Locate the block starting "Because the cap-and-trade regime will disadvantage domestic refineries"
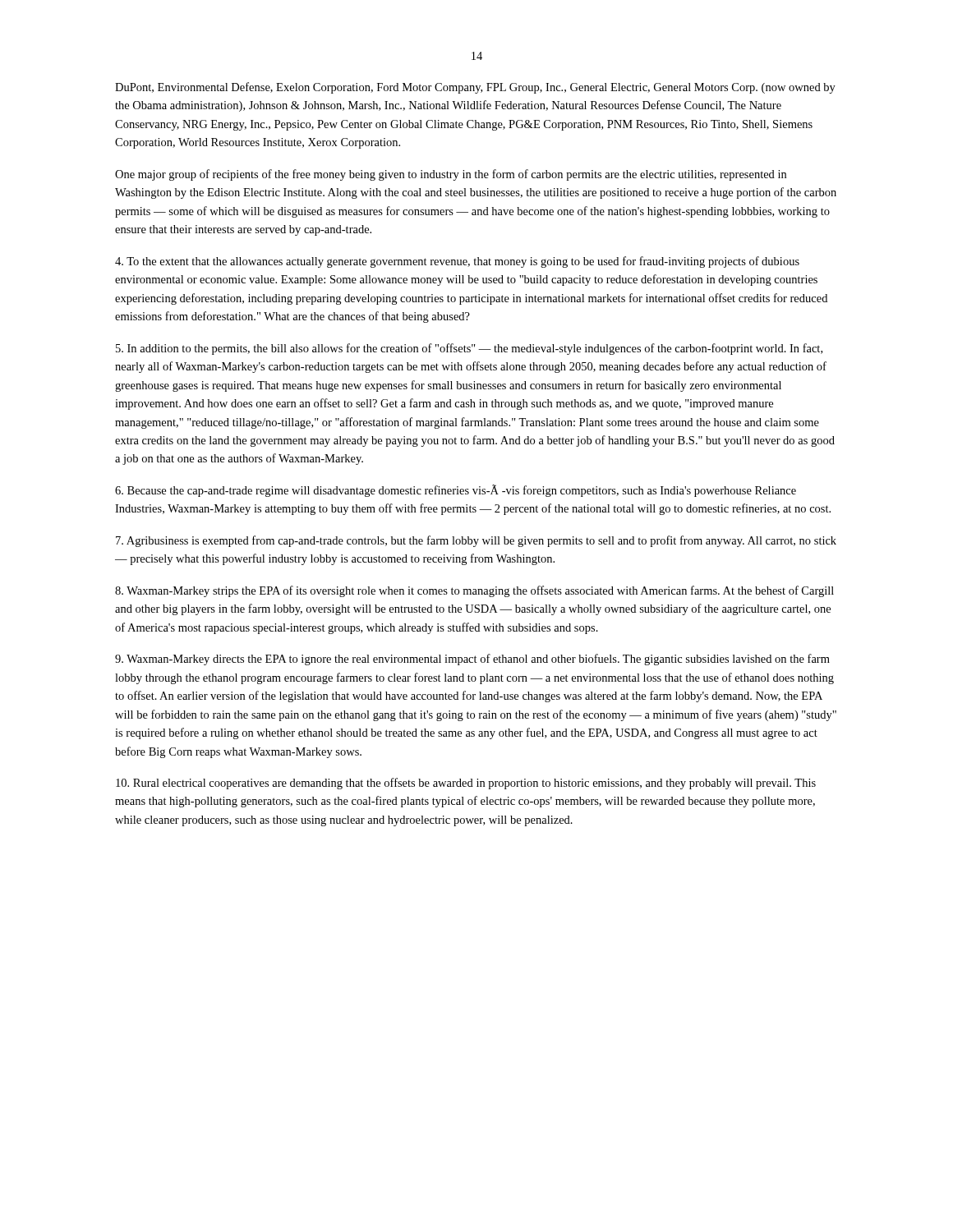 [x=473, y=499]
